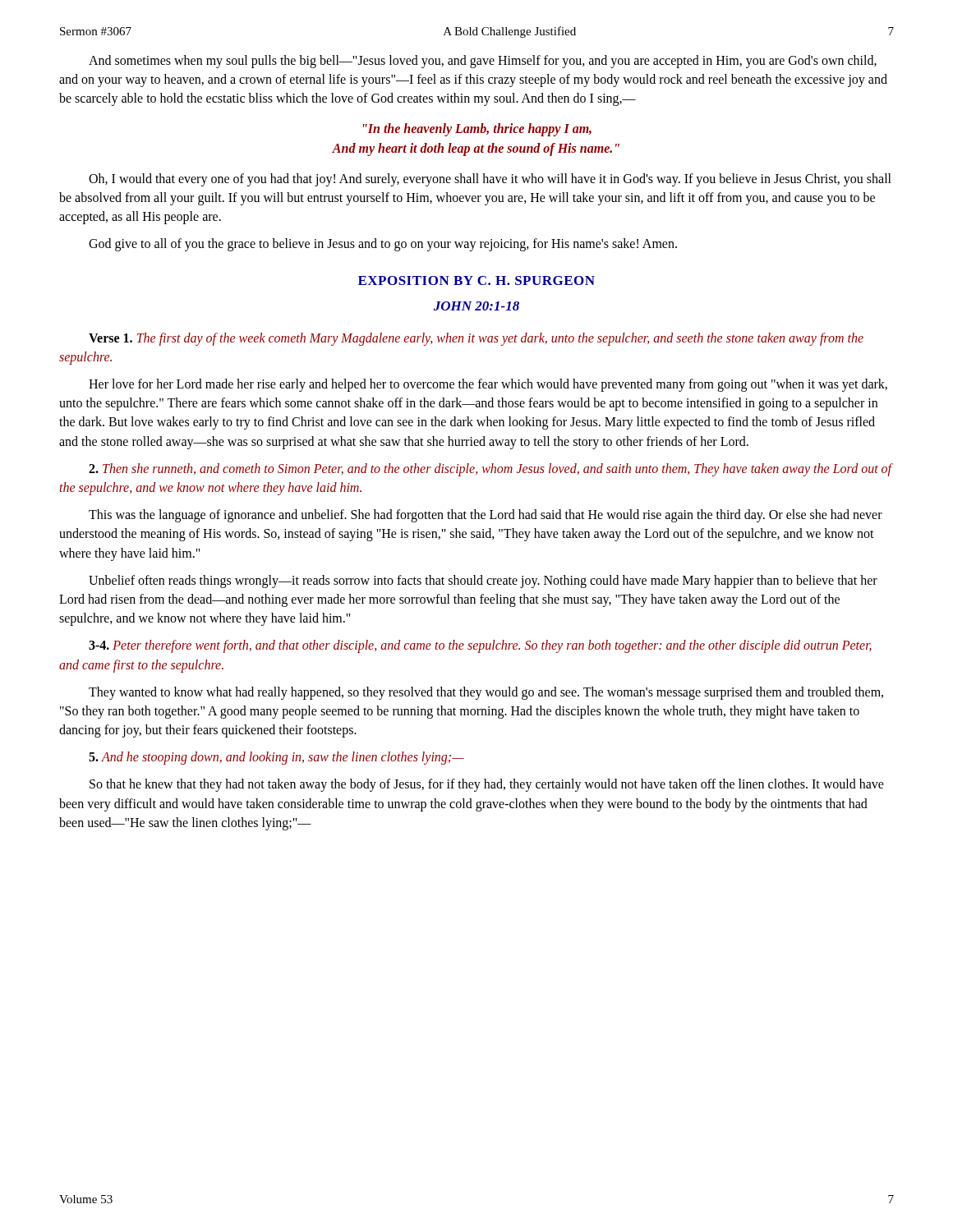Viewport: 953px width, 1232px height.
Task: Click on the block starting "This was the language of ignorance and unbelief."
Action: click(476, 567)
